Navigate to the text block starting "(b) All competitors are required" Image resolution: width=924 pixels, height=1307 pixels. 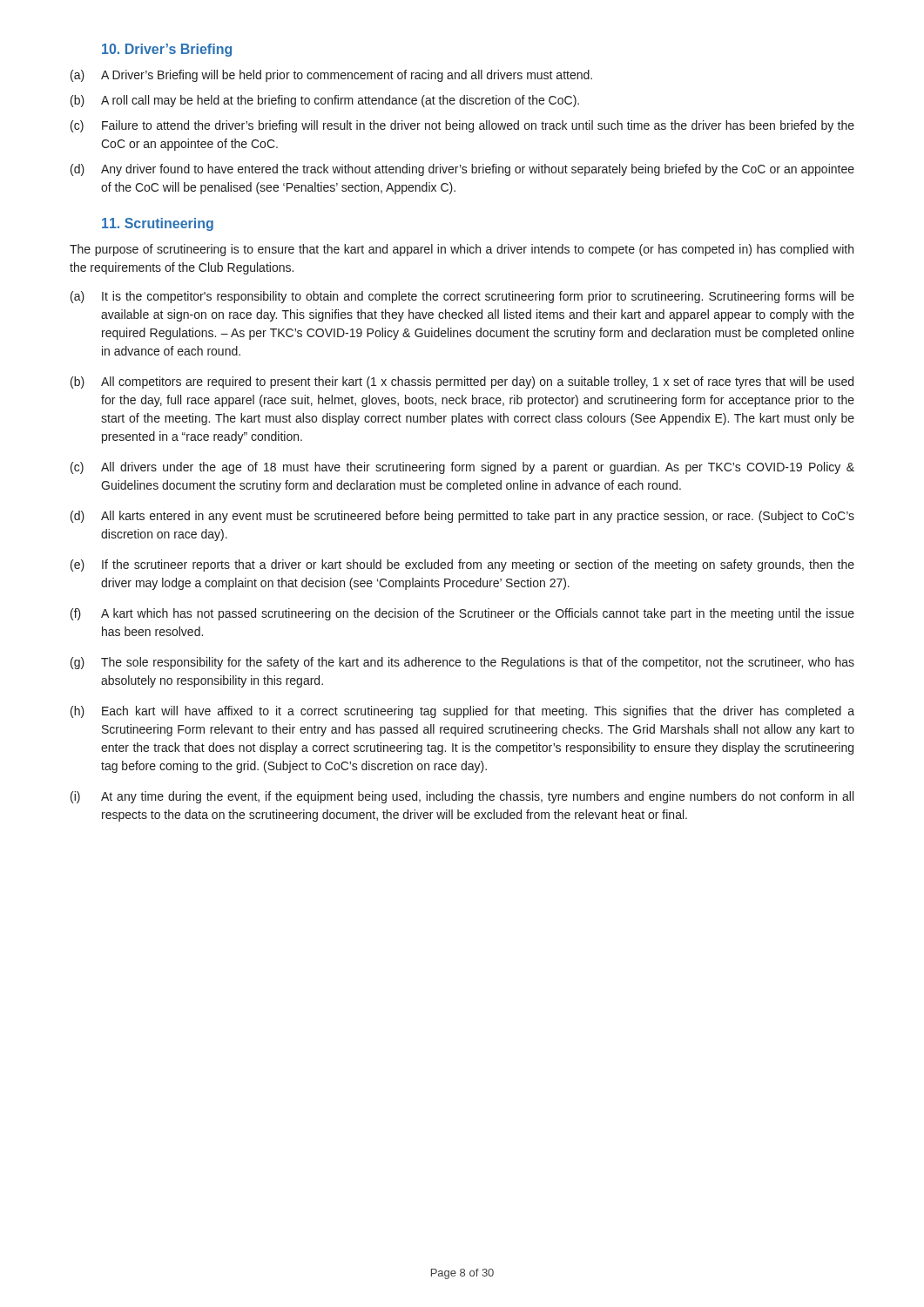(462, 409)
